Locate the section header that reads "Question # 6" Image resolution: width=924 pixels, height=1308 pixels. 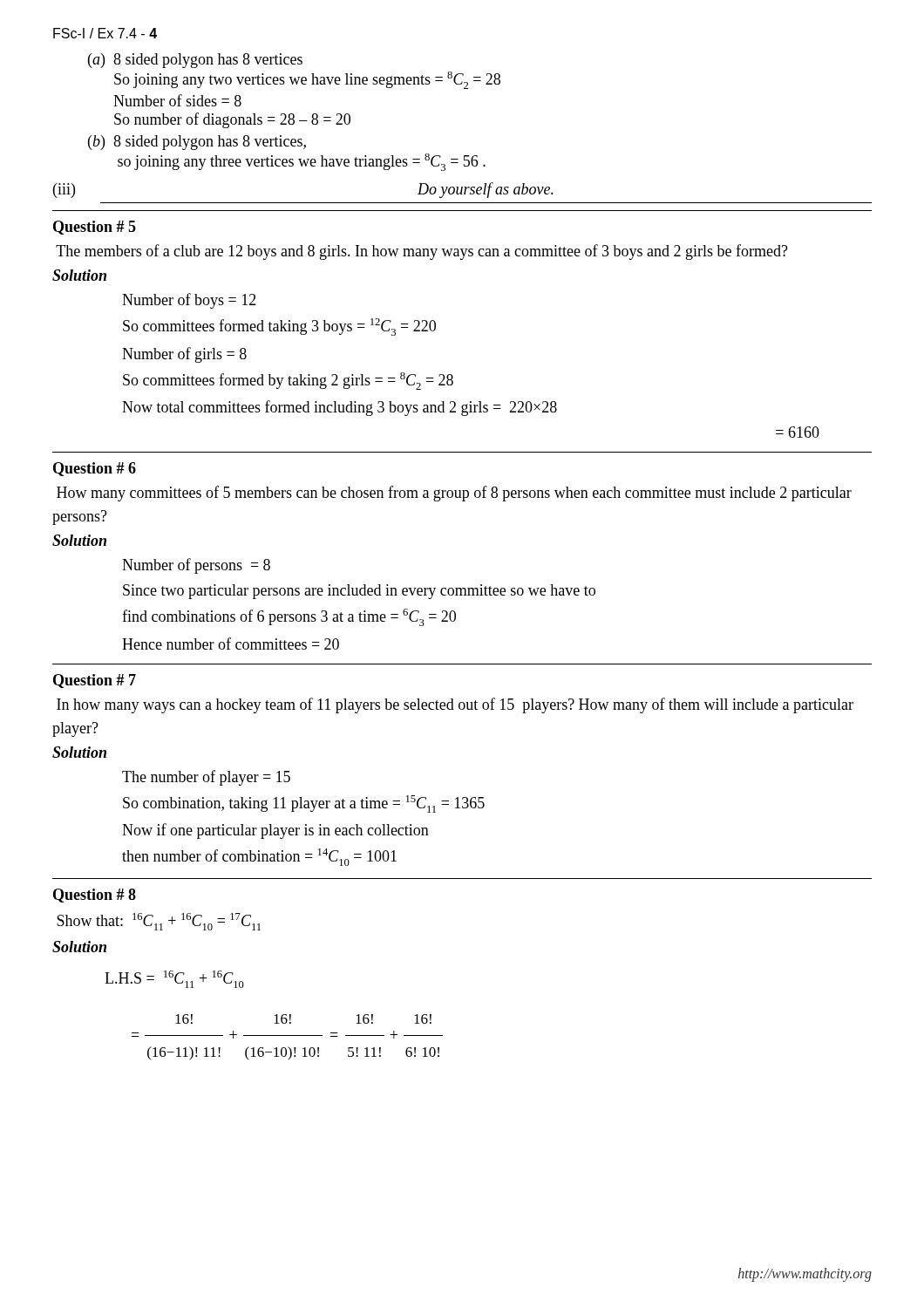pos(94,468)
